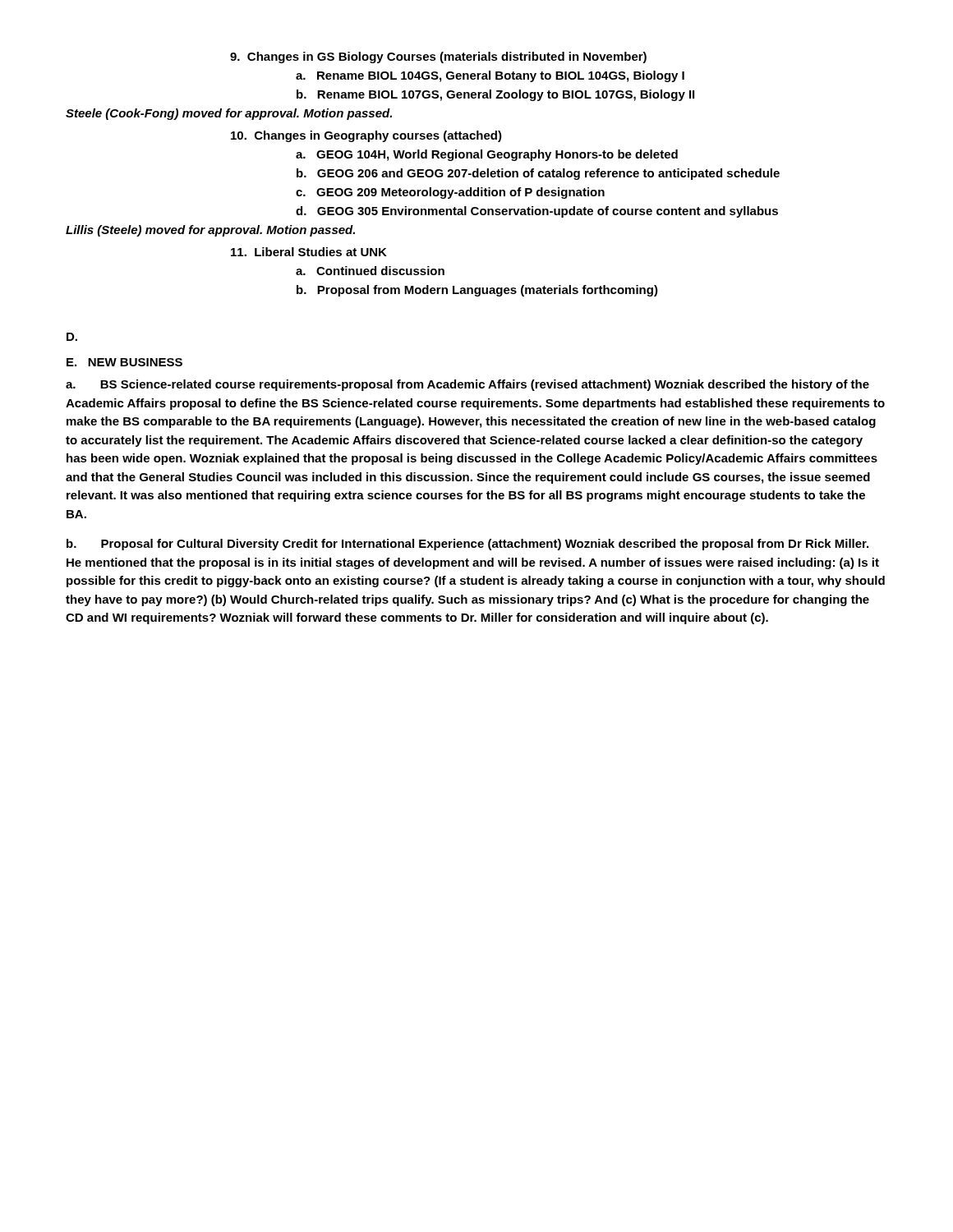
Task: Click where it says "b. Proposal from Modern Languages (materials forthcoming)"
Action: tap(477, 290)
